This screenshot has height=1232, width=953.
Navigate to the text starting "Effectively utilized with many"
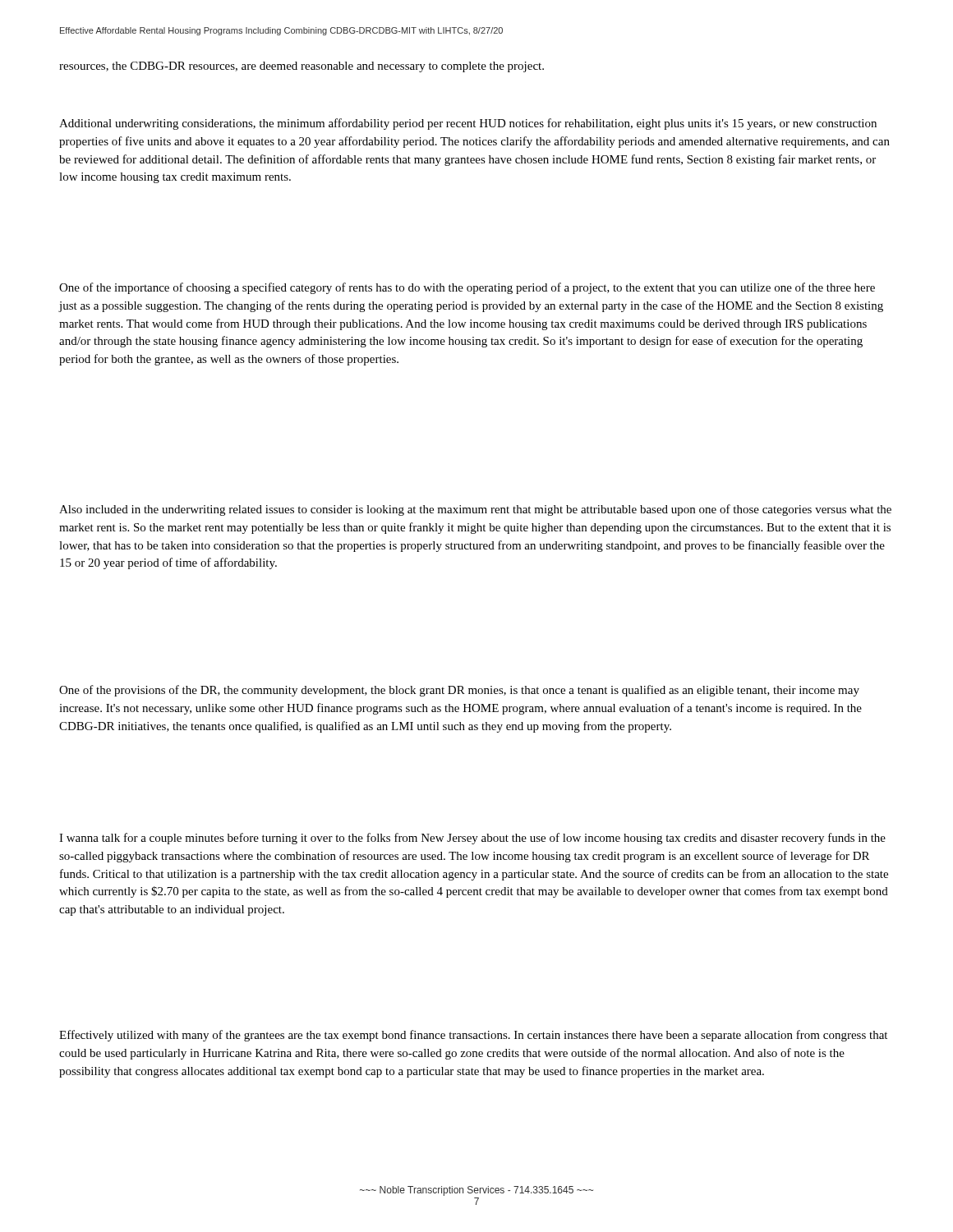tap(476, 1053)
